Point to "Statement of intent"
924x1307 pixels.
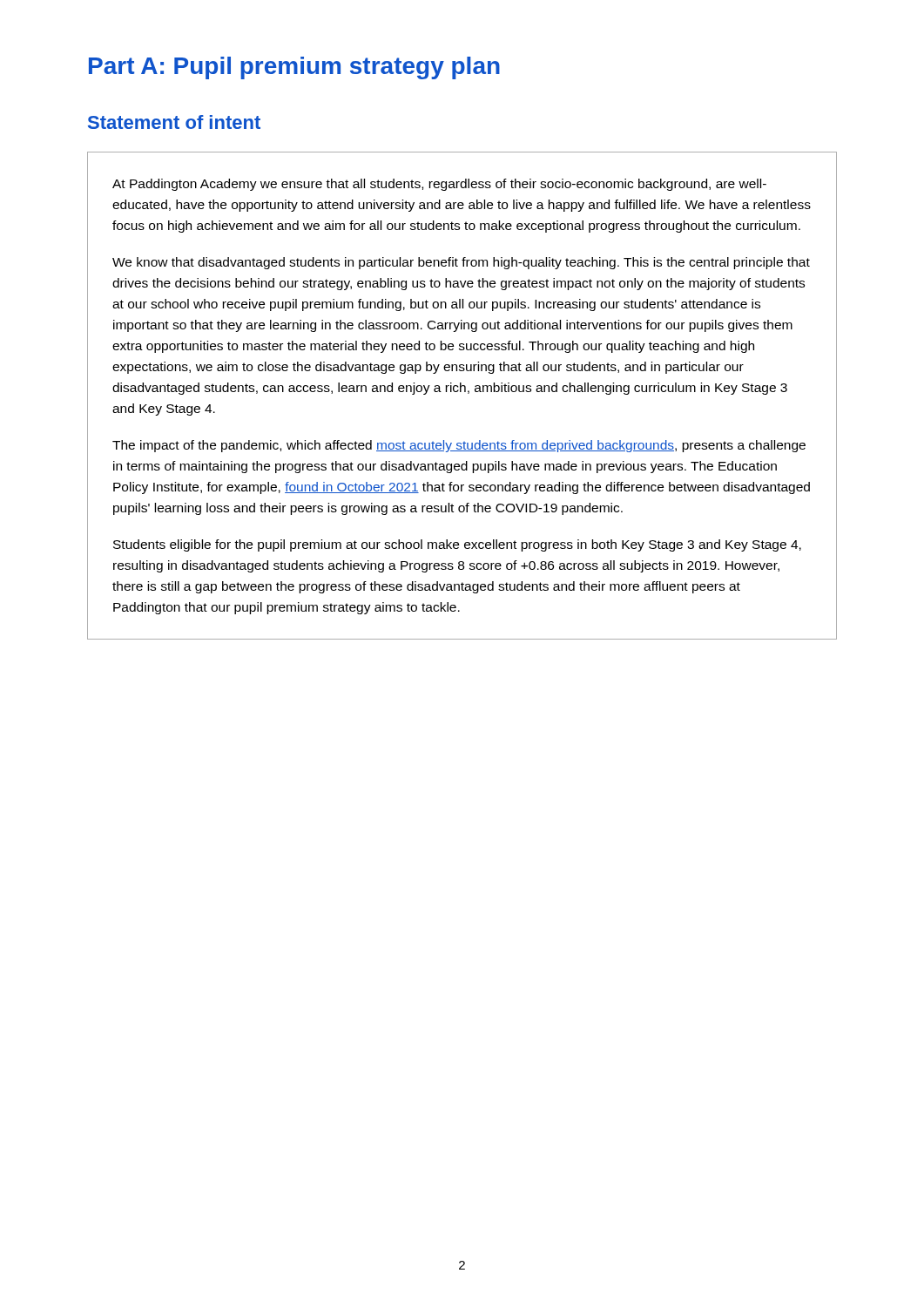(x=174, y=122)
